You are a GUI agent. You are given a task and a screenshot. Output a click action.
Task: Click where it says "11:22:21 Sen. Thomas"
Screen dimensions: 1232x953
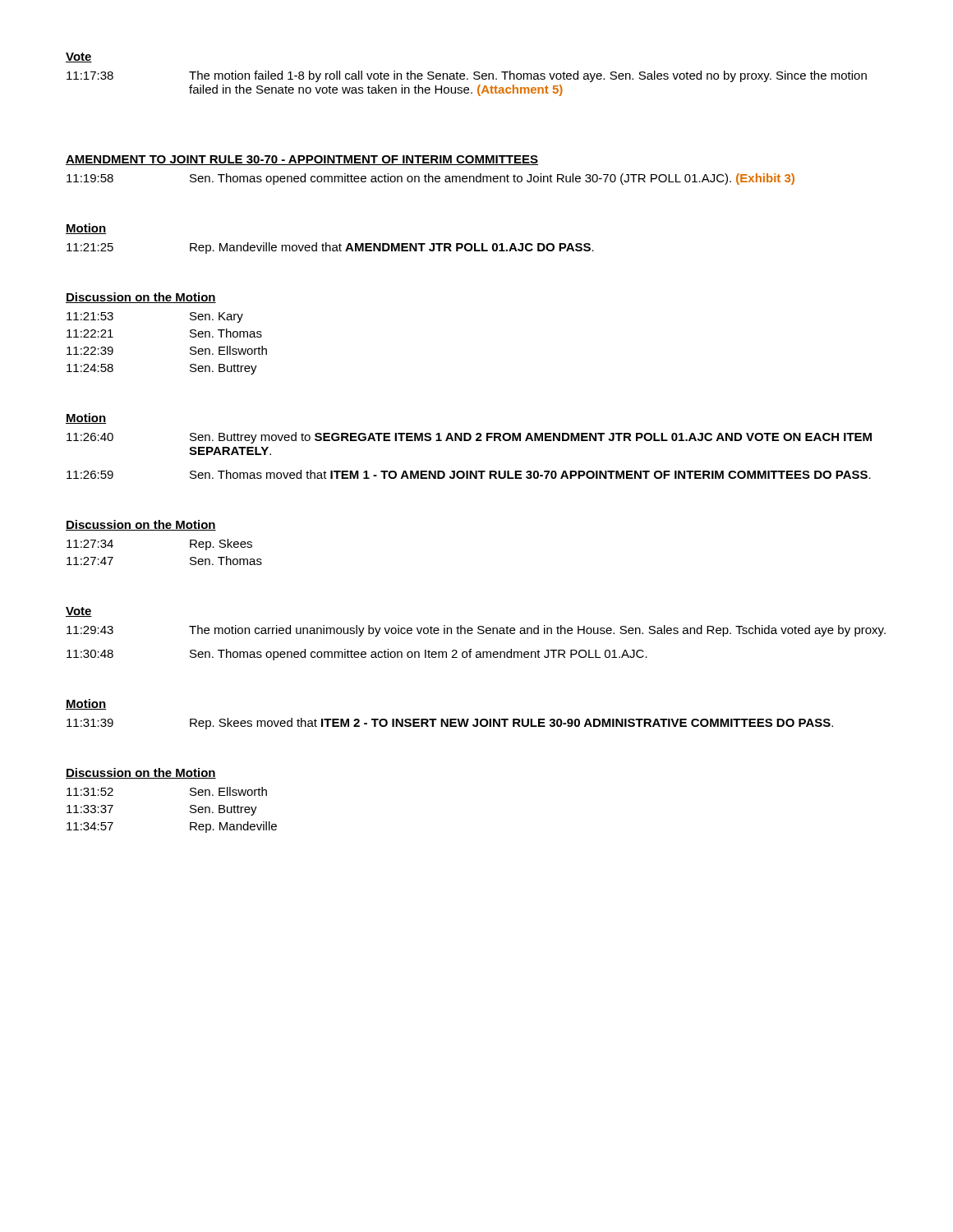tap(94, 333)
